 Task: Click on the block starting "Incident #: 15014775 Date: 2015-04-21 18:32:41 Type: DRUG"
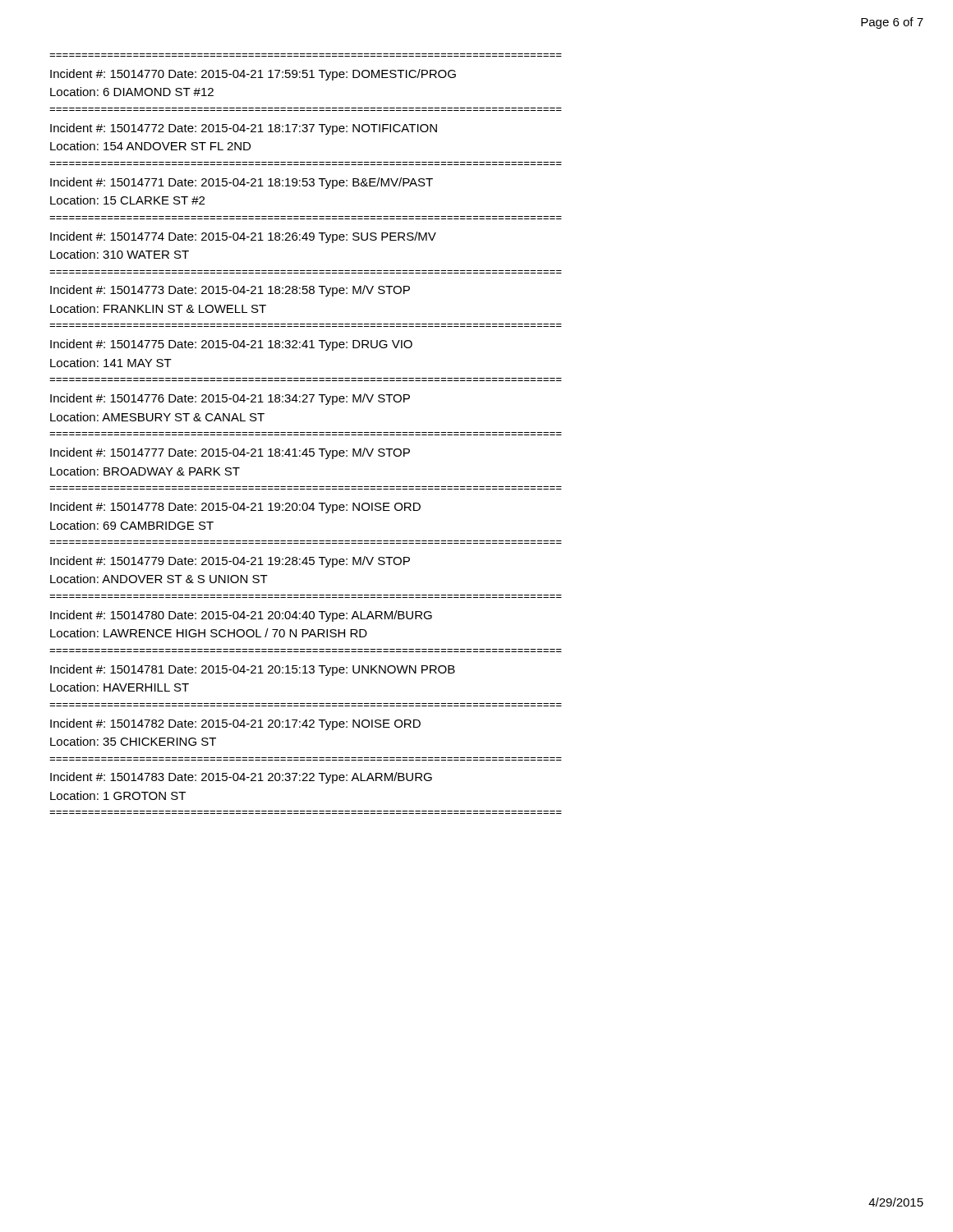click(x=231, y=345)
